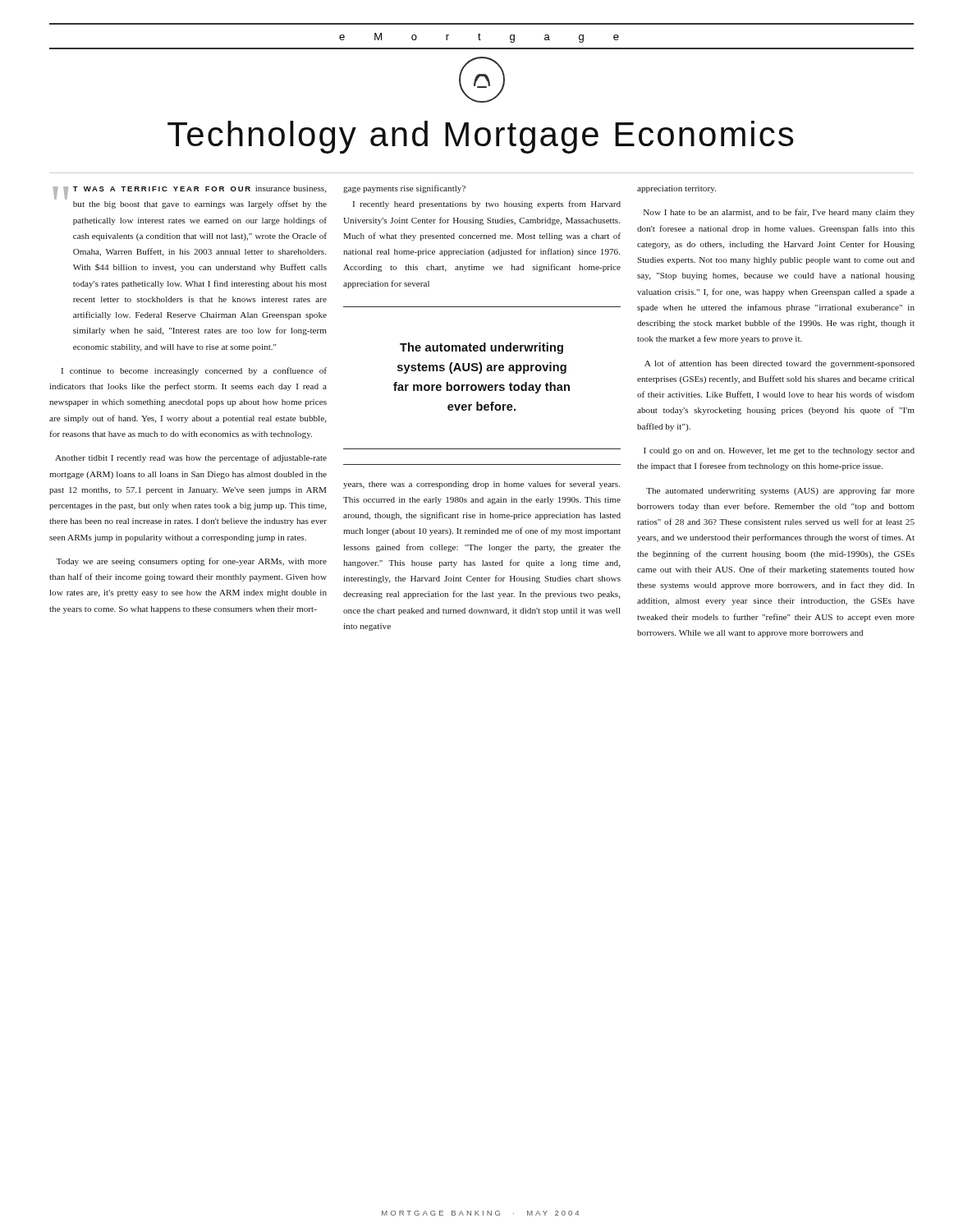Screen dimensions: 1232x963
Task: Click on the title that reads "Technology and Mortgage Economics"
Action: [x=482, y=134]
